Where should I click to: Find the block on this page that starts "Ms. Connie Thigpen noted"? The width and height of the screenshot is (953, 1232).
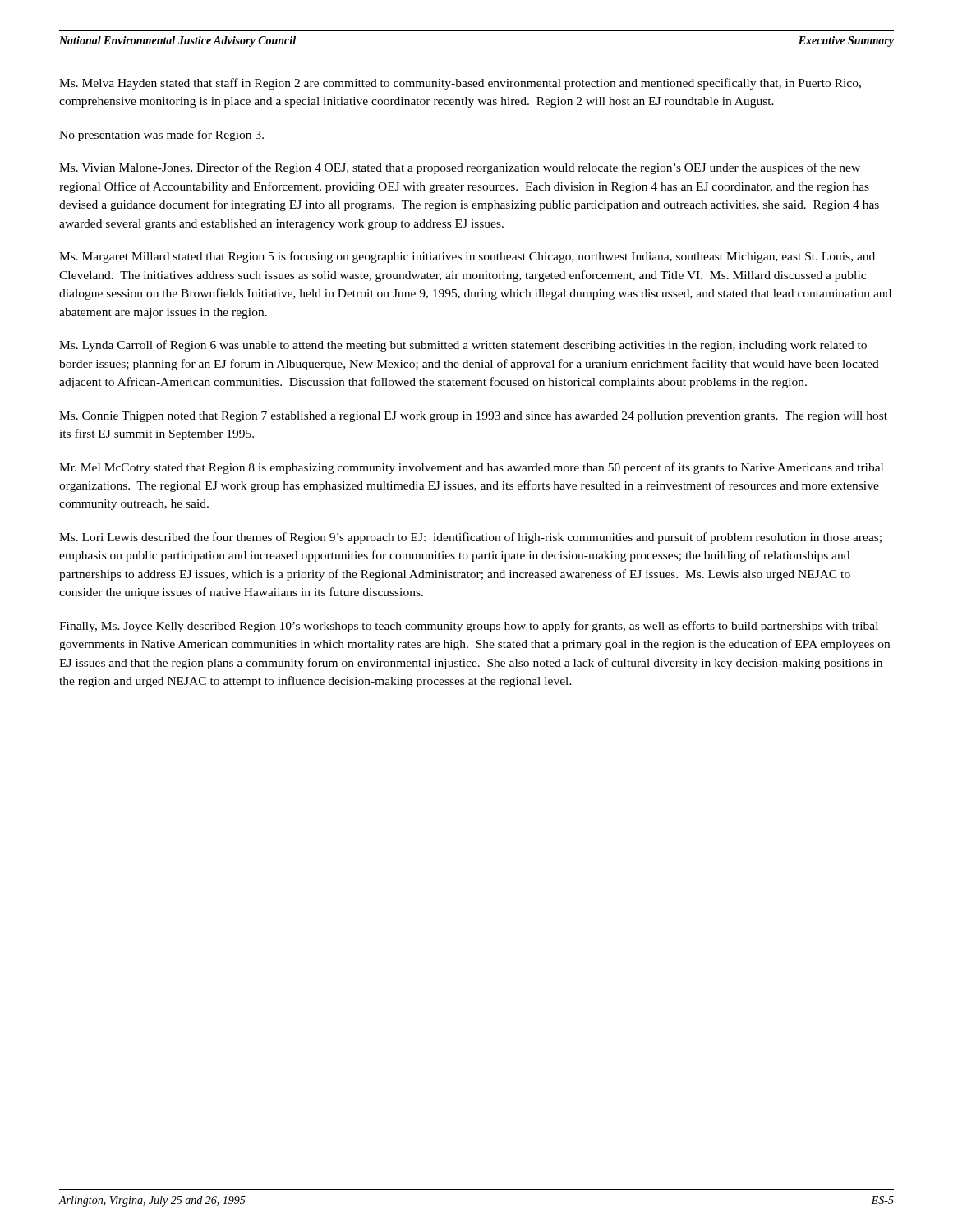473,424
